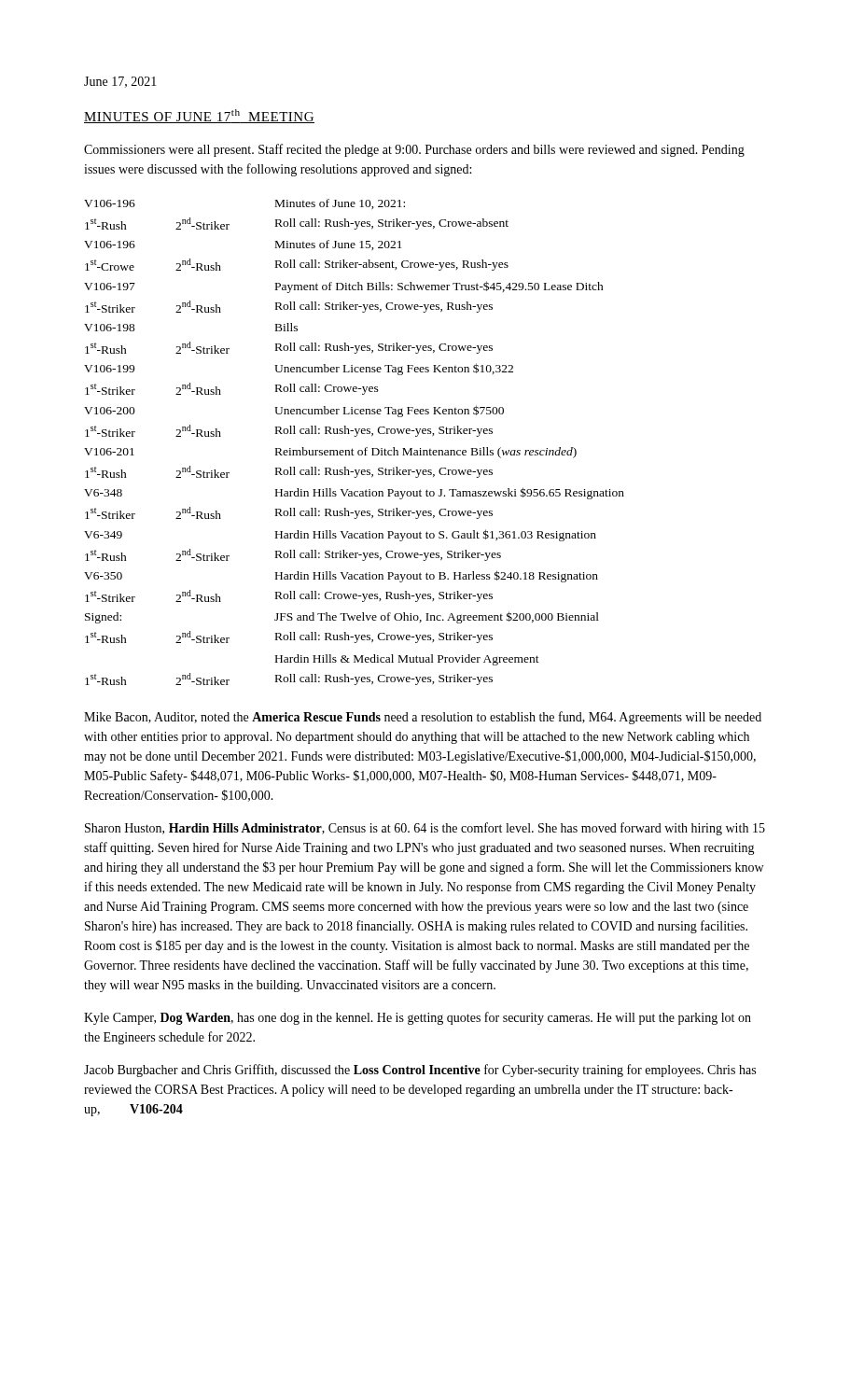This screenshot has width=850, height=1400.
Task: Find the table
Action: pos(425,442)
